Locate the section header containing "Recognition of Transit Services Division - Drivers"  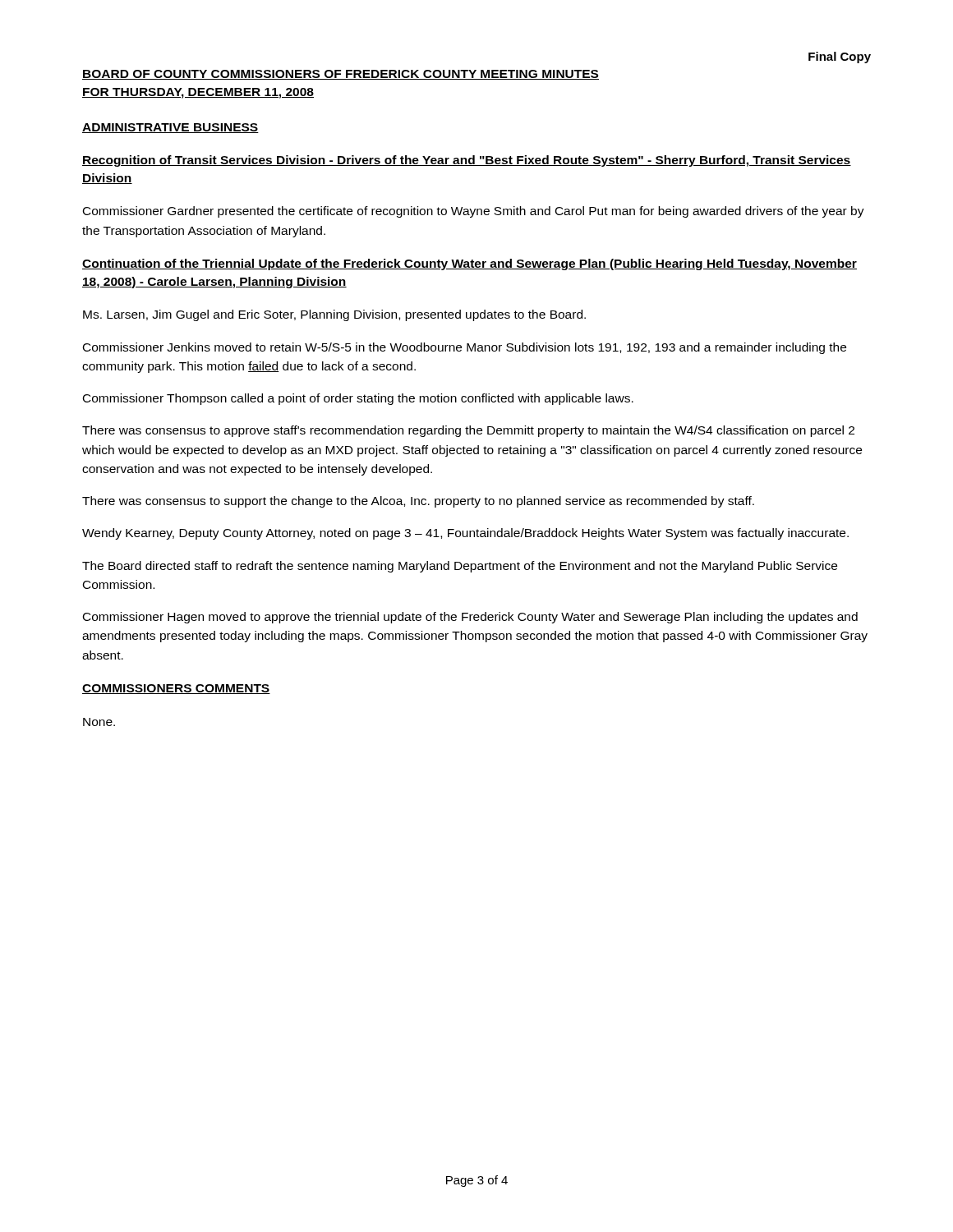(x=476, y=169)
